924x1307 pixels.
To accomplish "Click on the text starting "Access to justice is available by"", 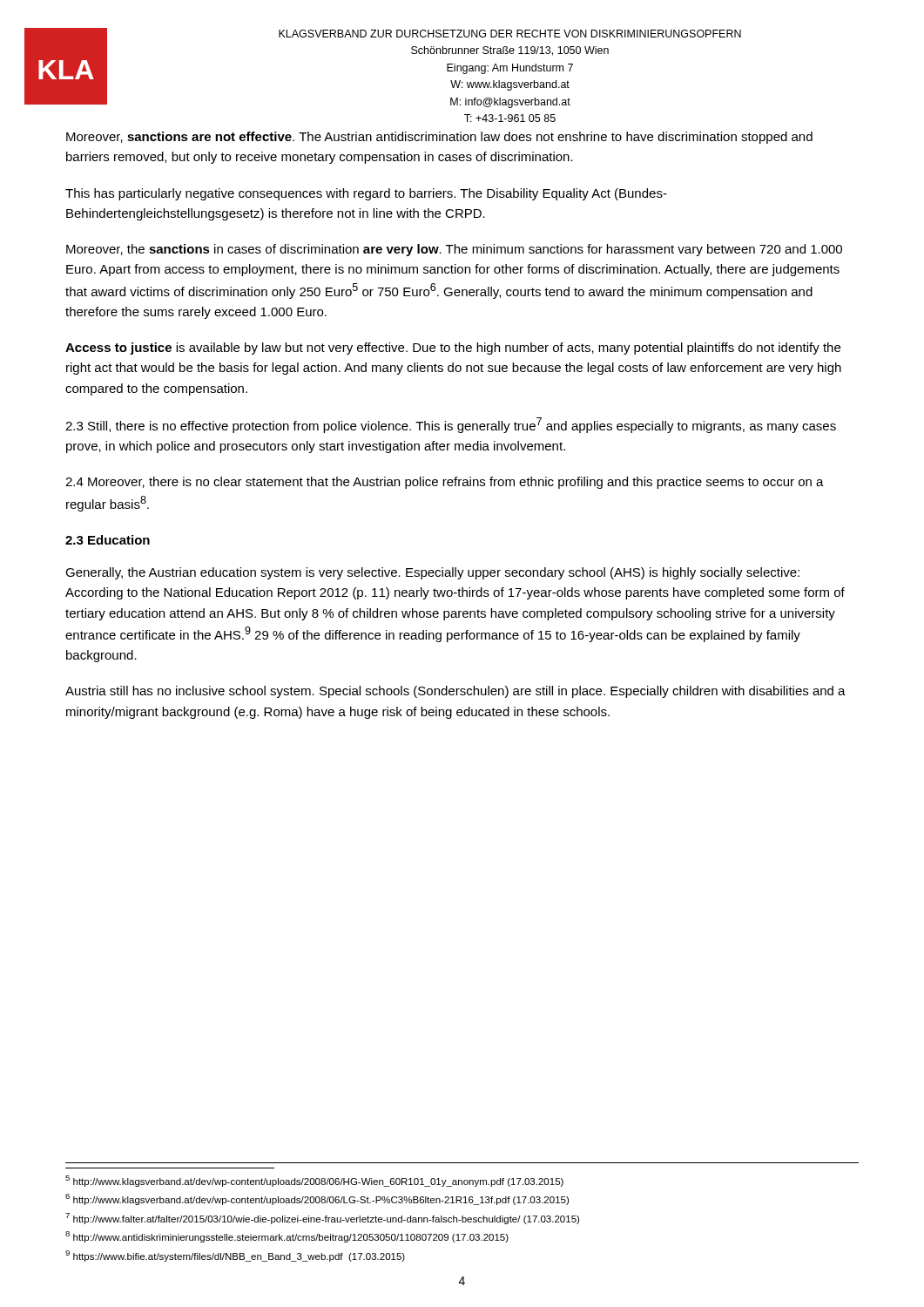I will click(x=453, y=367).
